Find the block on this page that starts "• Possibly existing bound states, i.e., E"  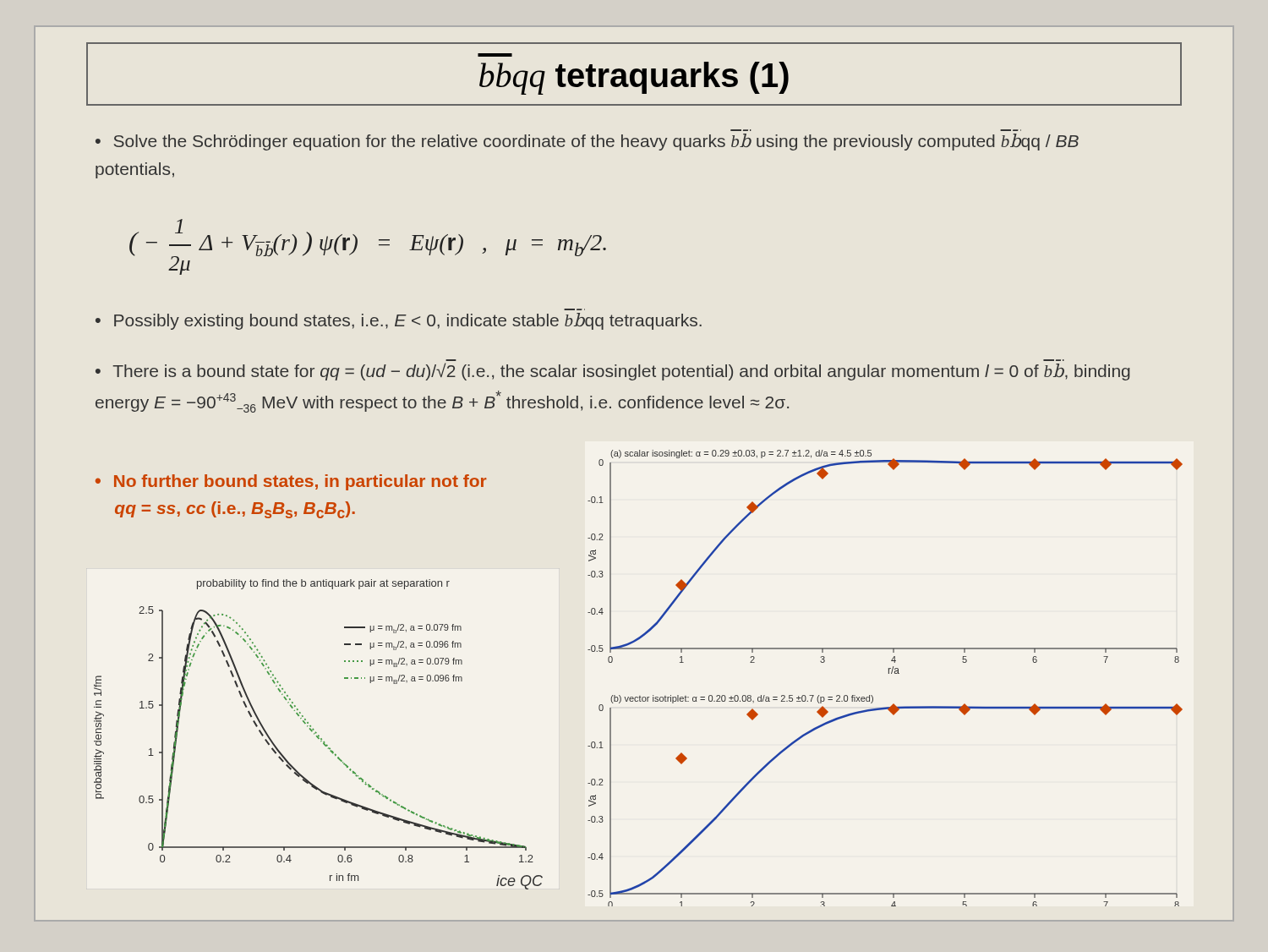(x=399, y=320)
